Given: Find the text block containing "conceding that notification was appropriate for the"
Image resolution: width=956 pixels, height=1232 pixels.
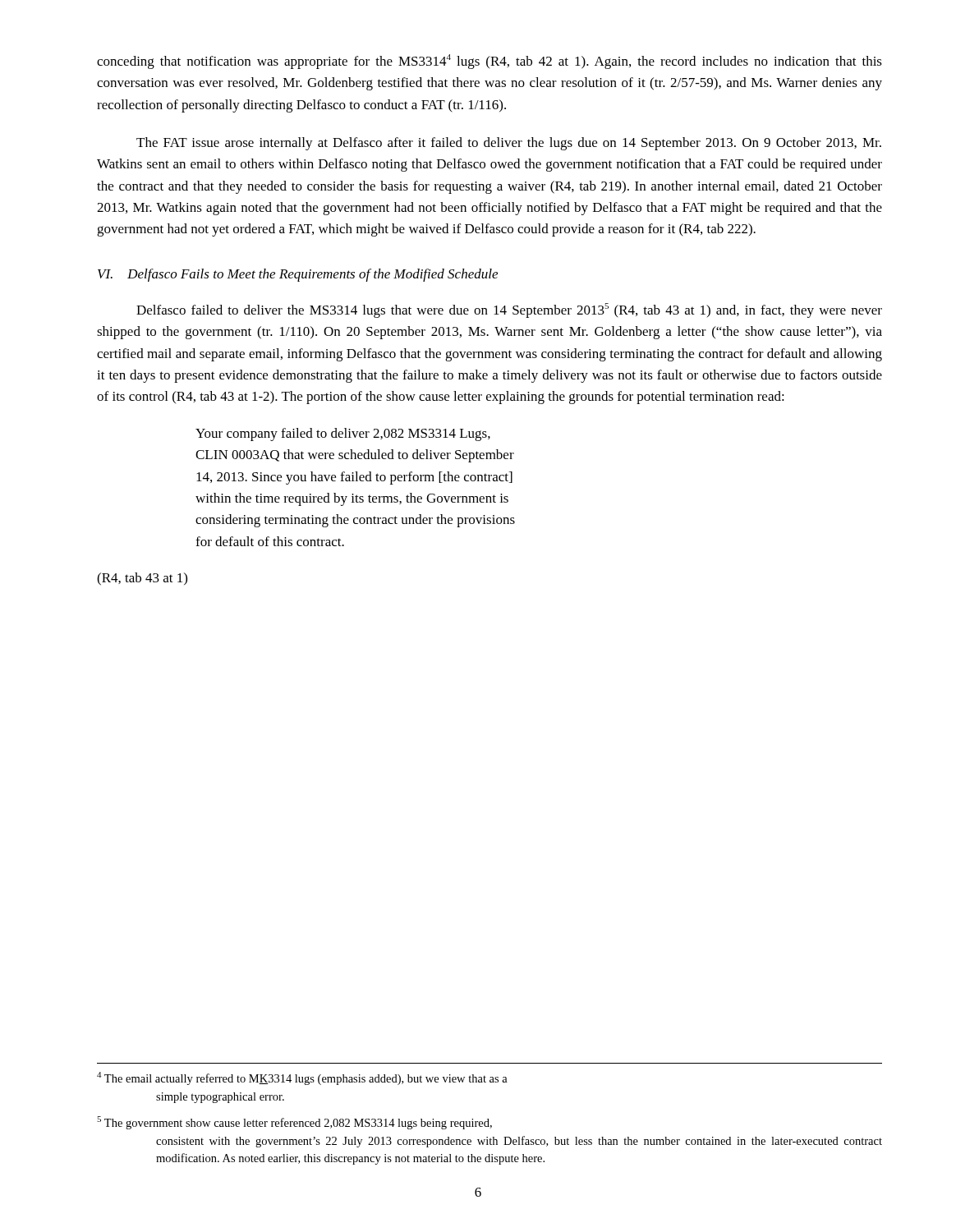Looking at the screenshot, I should [490, 83].
